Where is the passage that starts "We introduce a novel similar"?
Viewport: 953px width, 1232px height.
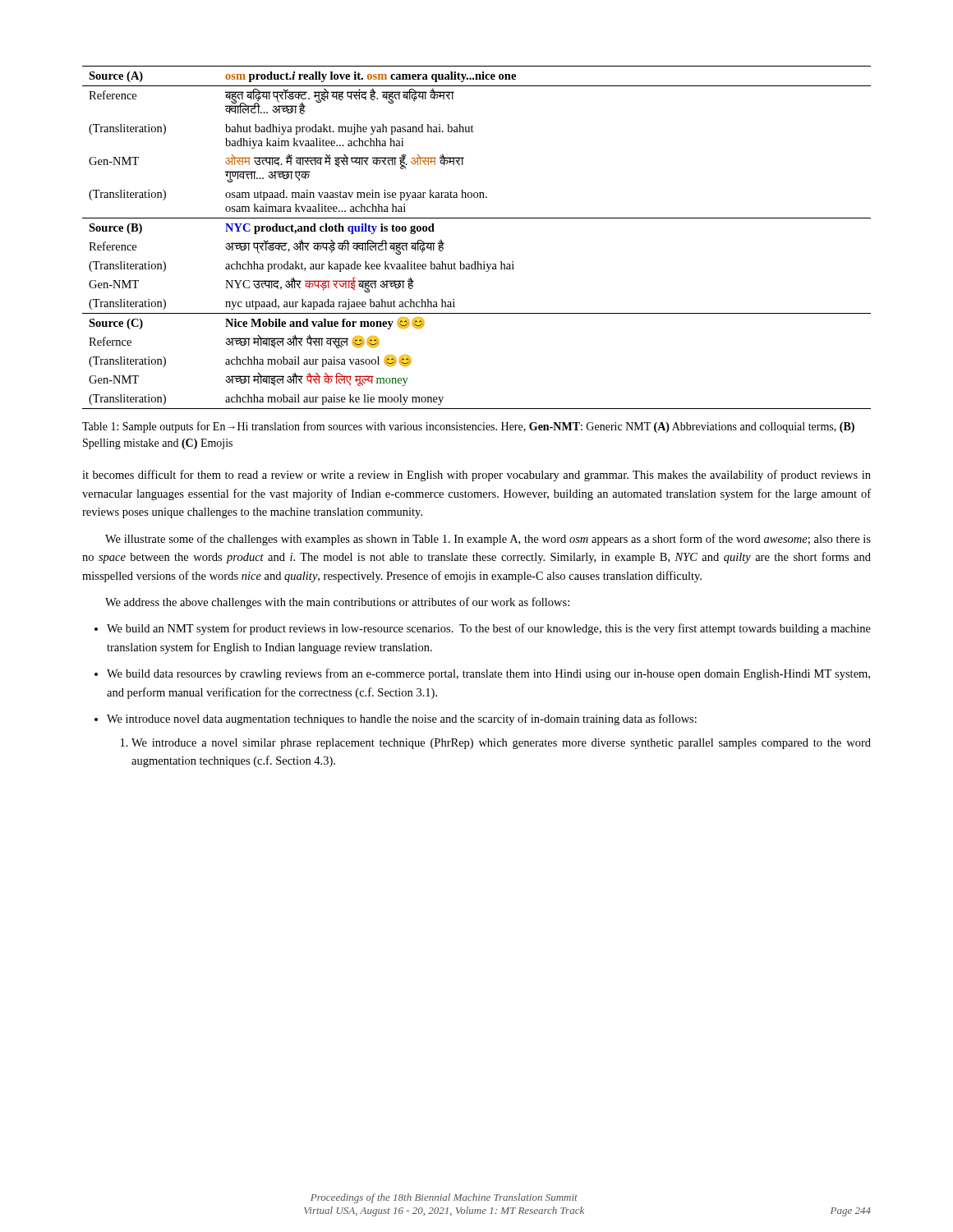[x=501, y=752]
